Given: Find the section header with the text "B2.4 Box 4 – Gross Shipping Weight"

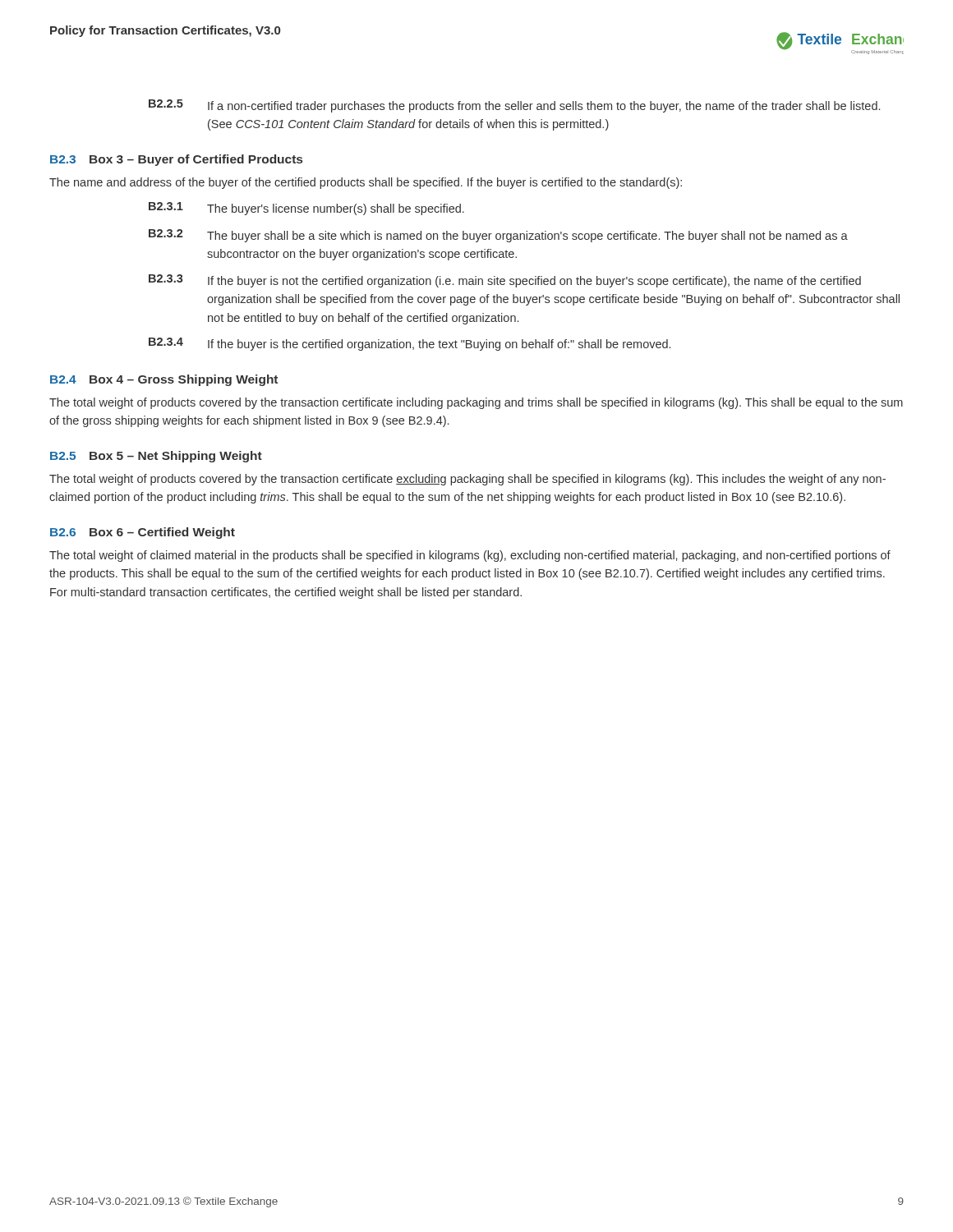Looking at the screenshot, I should 164,379.
